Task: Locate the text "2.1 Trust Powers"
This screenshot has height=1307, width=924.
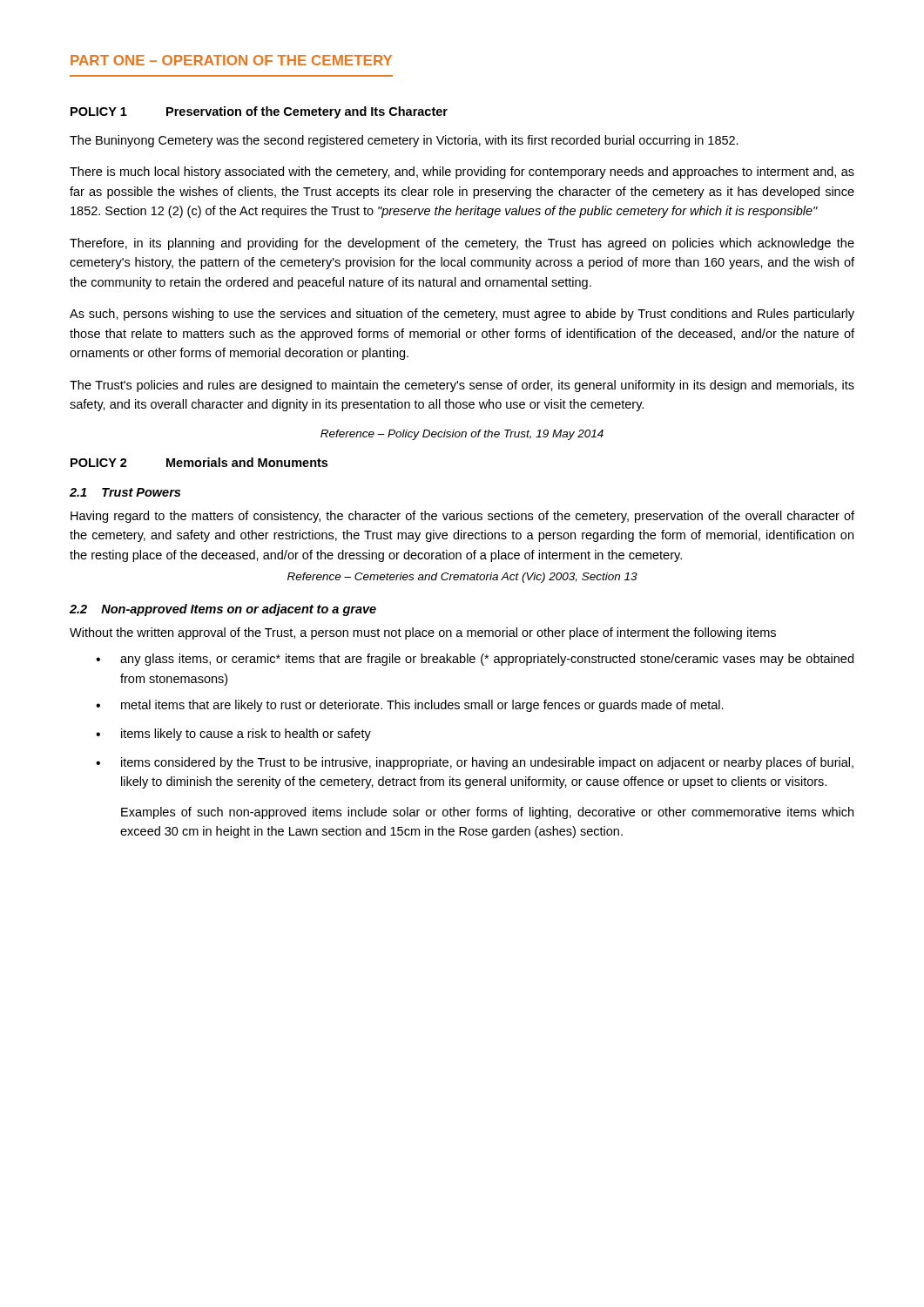Action: (125, 492)
